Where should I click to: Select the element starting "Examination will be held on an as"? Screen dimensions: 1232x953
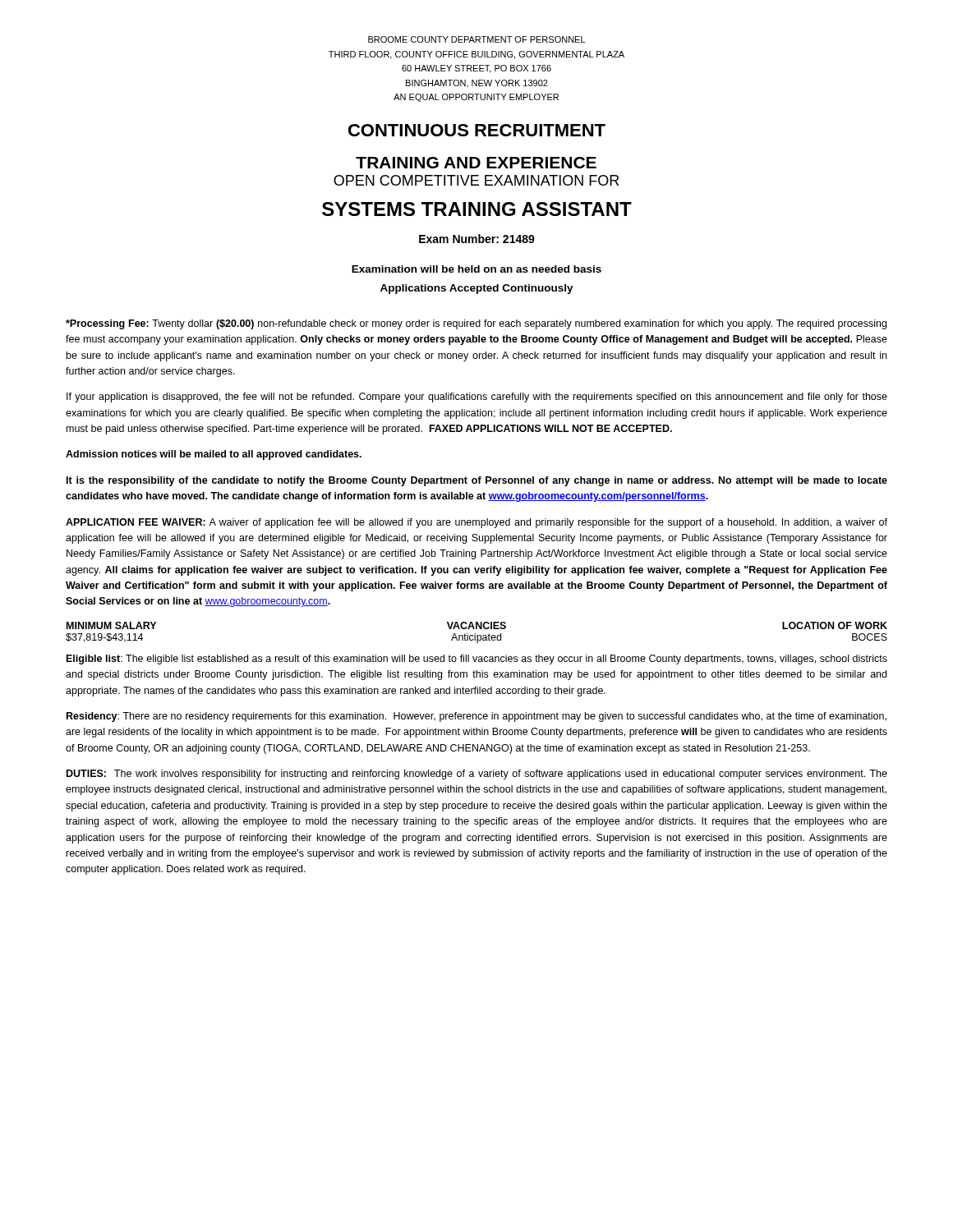(476, 278)
